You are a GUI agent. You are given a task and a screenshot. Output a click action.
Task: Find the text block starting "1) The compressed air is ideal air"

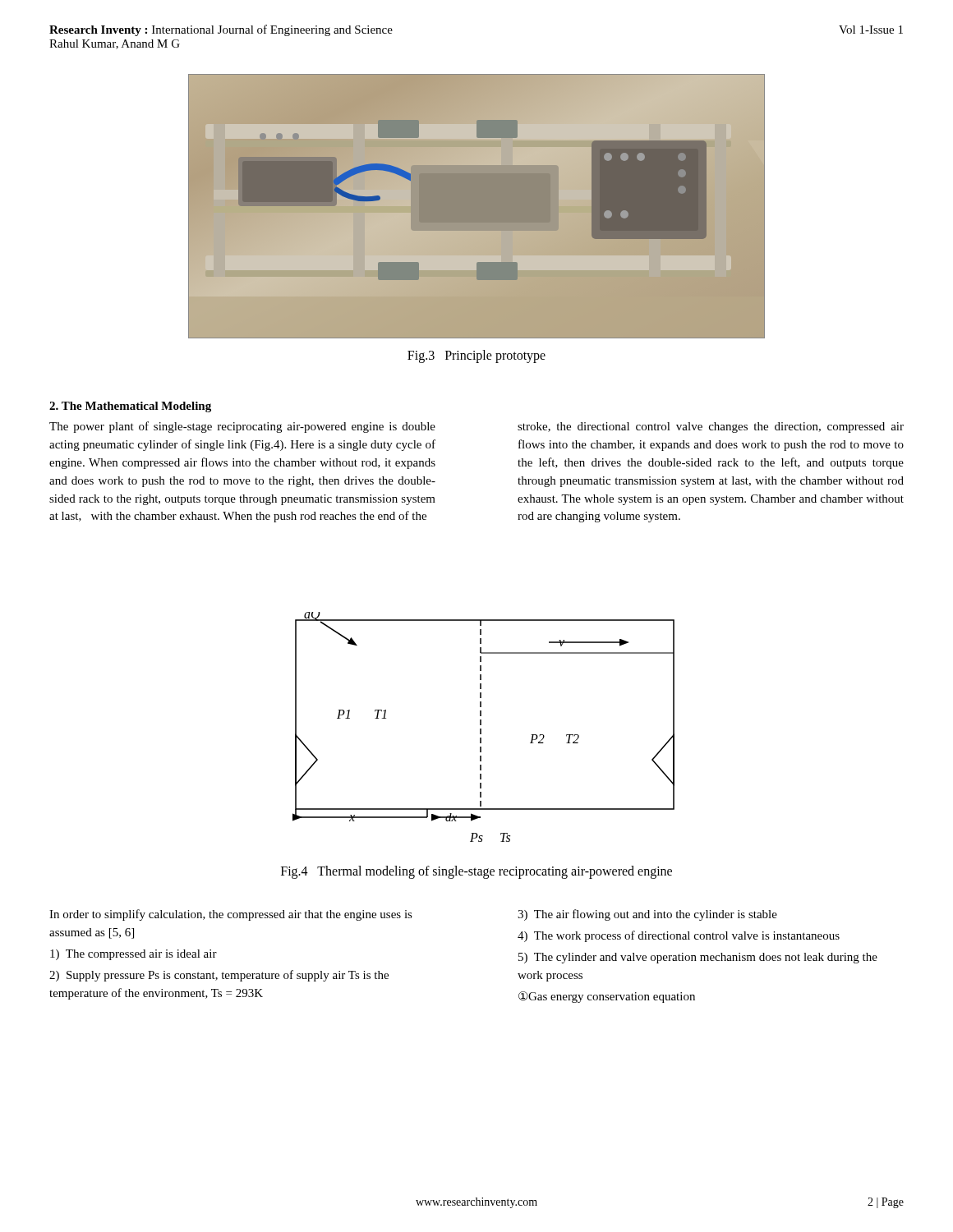tap(133, 953)
